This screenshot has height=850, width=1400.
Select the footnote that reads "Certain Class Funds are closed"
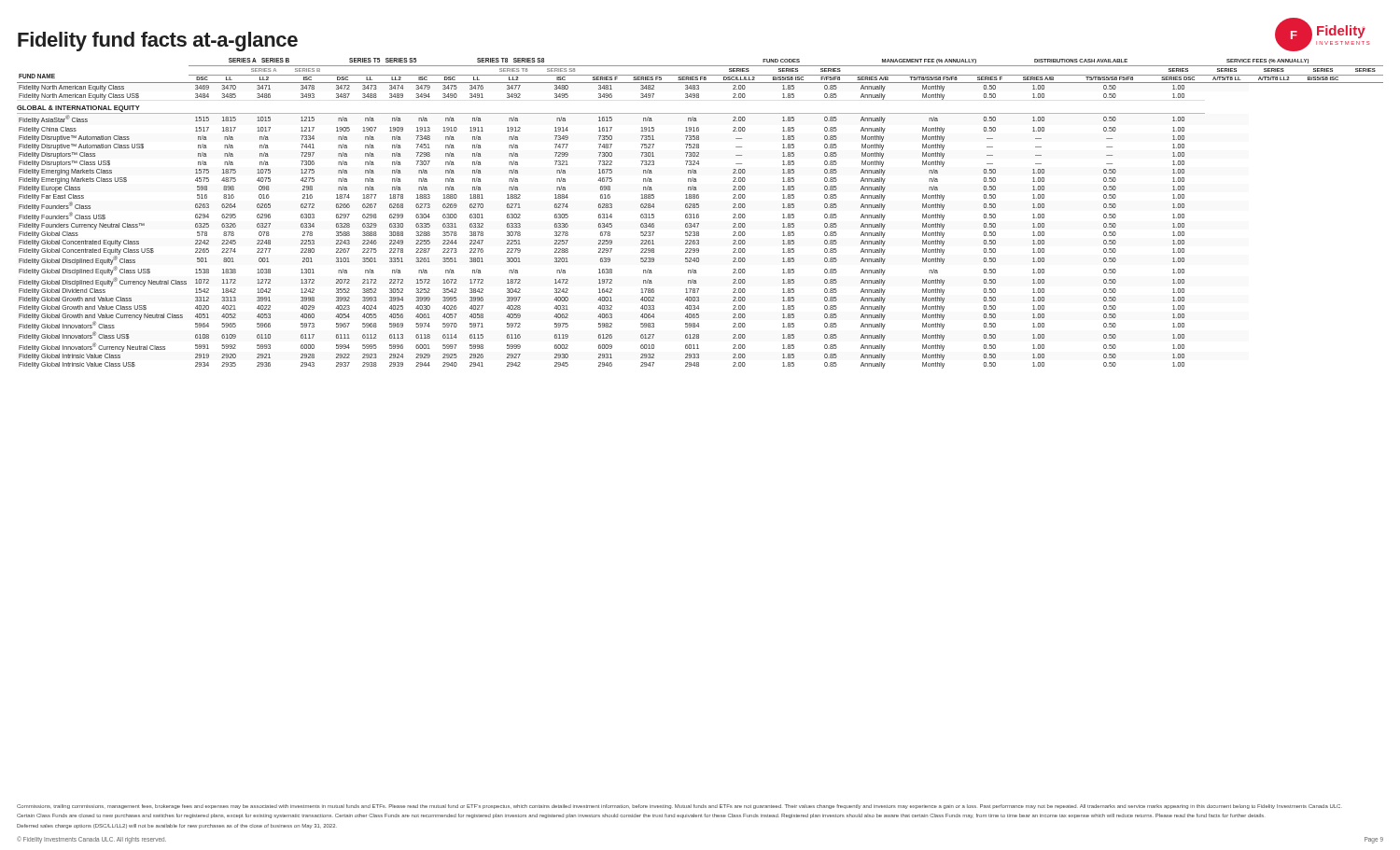pyautogui.click(x=641, y=816)
